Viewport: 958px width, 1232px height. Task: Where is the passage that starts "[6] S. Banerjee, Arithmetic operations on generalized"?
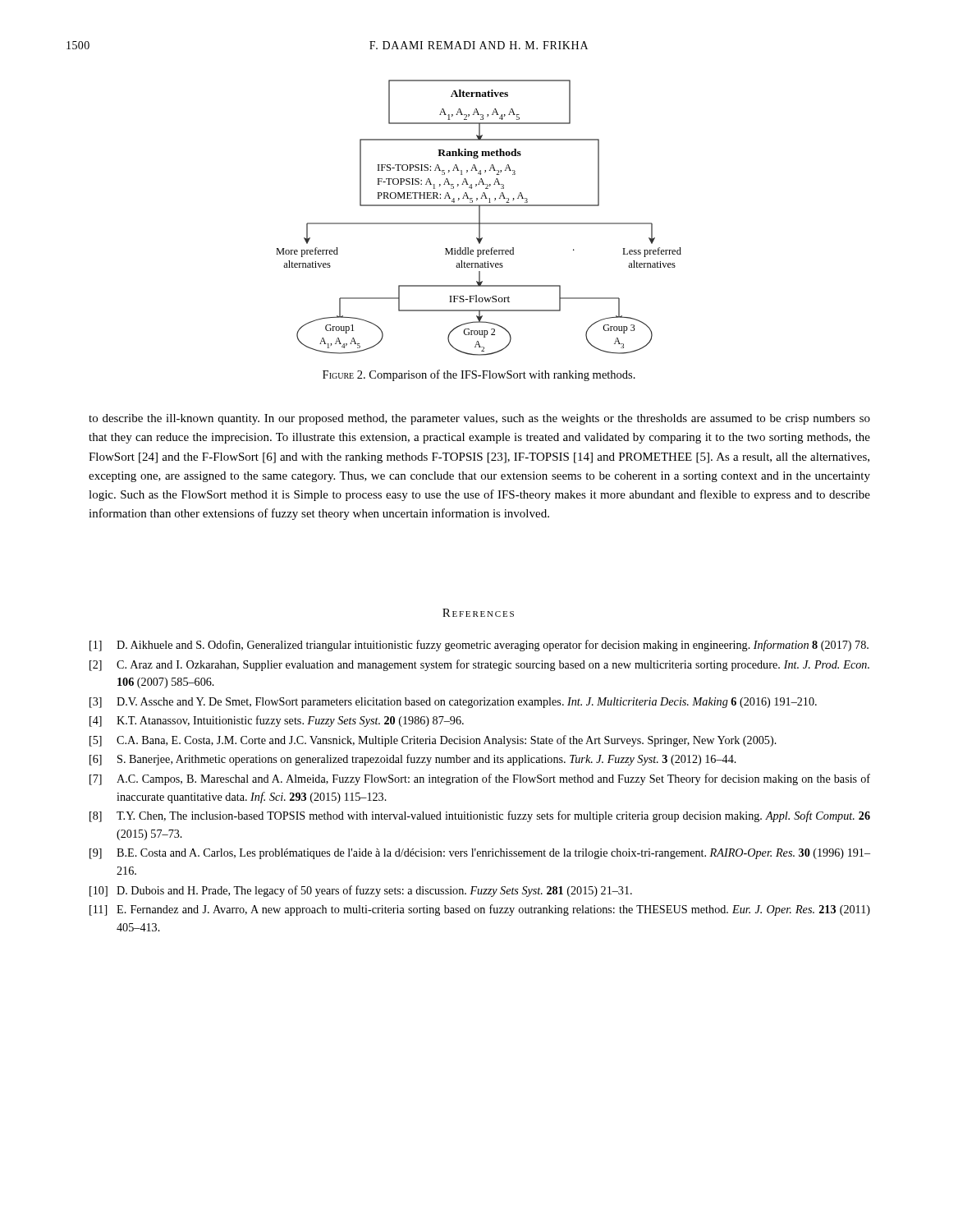coord(479,760)
